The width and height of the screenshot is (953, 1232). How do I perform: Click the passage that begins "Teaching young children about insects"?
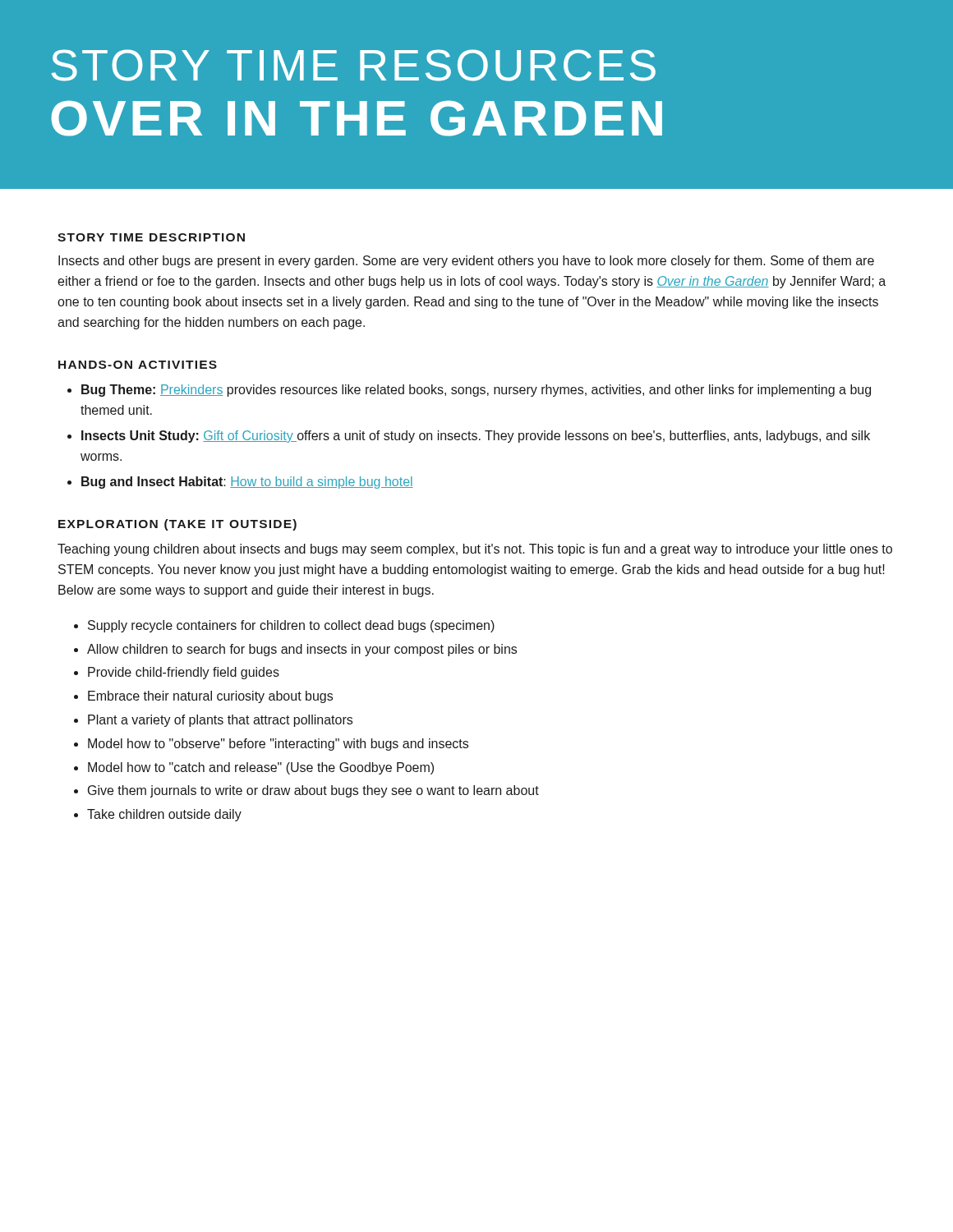pyautogui.click(x=475, y=570)
